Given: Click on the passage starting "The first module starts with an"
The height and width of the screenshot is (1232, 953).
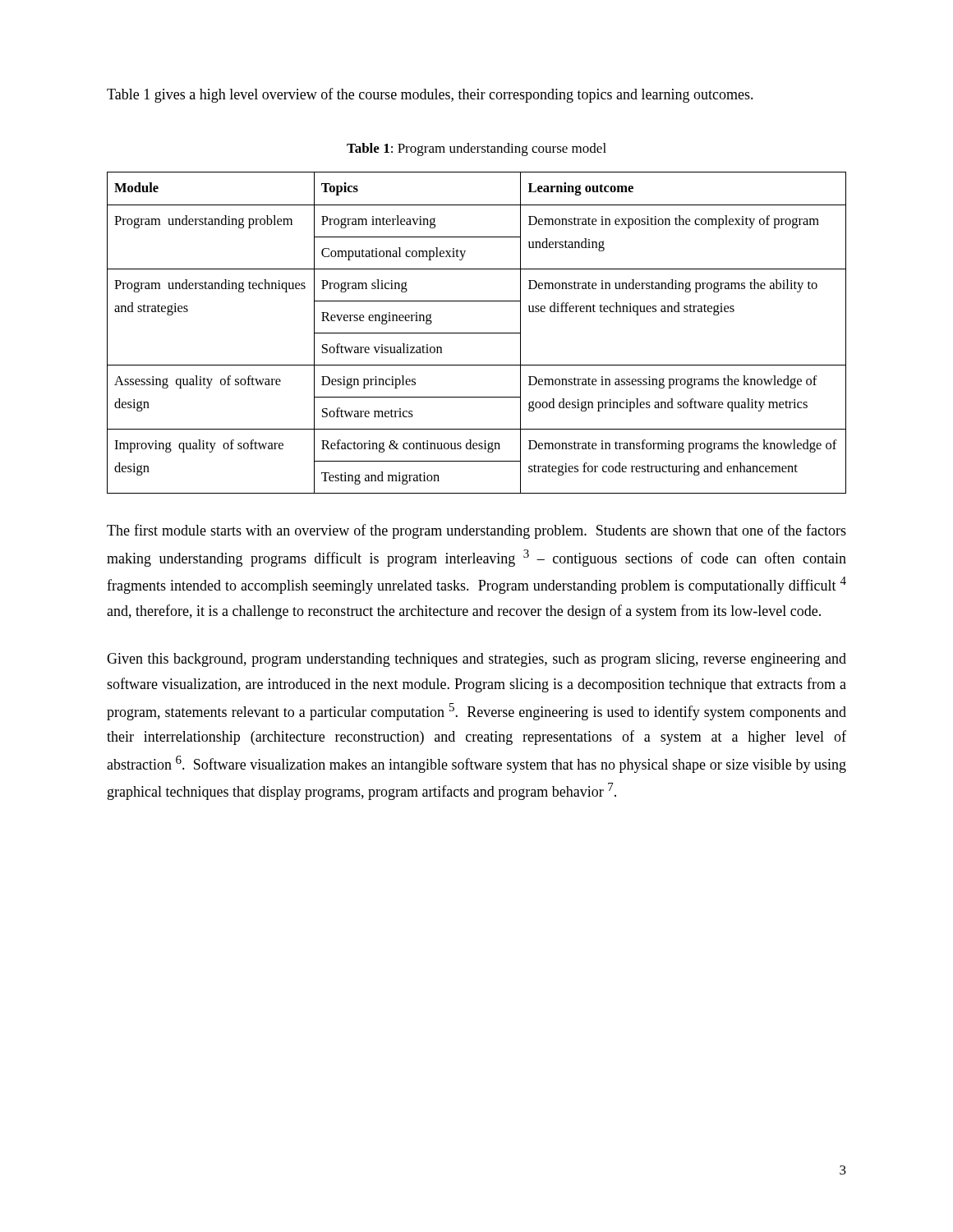Looking at the screenshot, I should tap(476, 571).
